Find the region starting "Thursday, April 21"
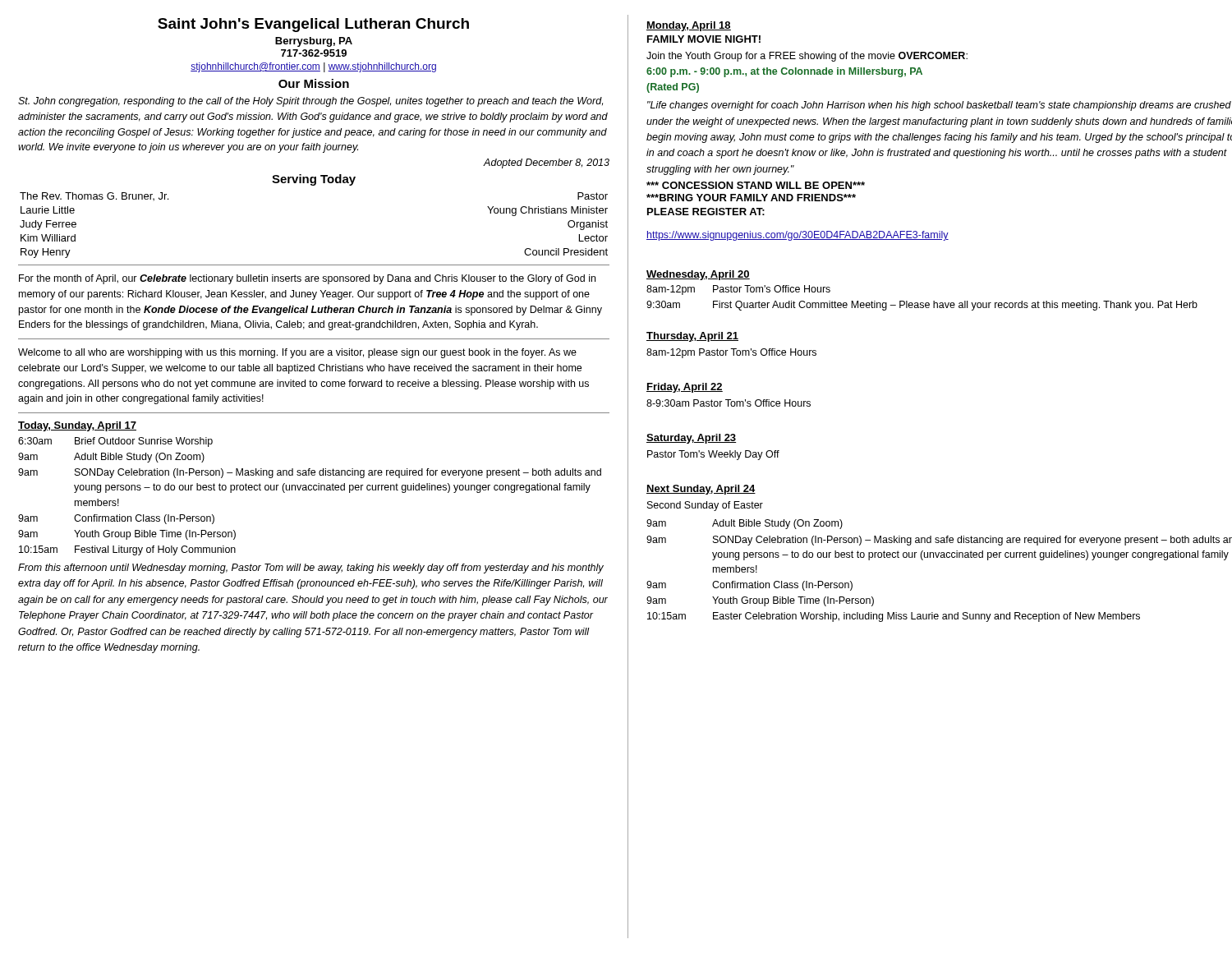This screenshot has height=953, width=1232. [692, 337]
